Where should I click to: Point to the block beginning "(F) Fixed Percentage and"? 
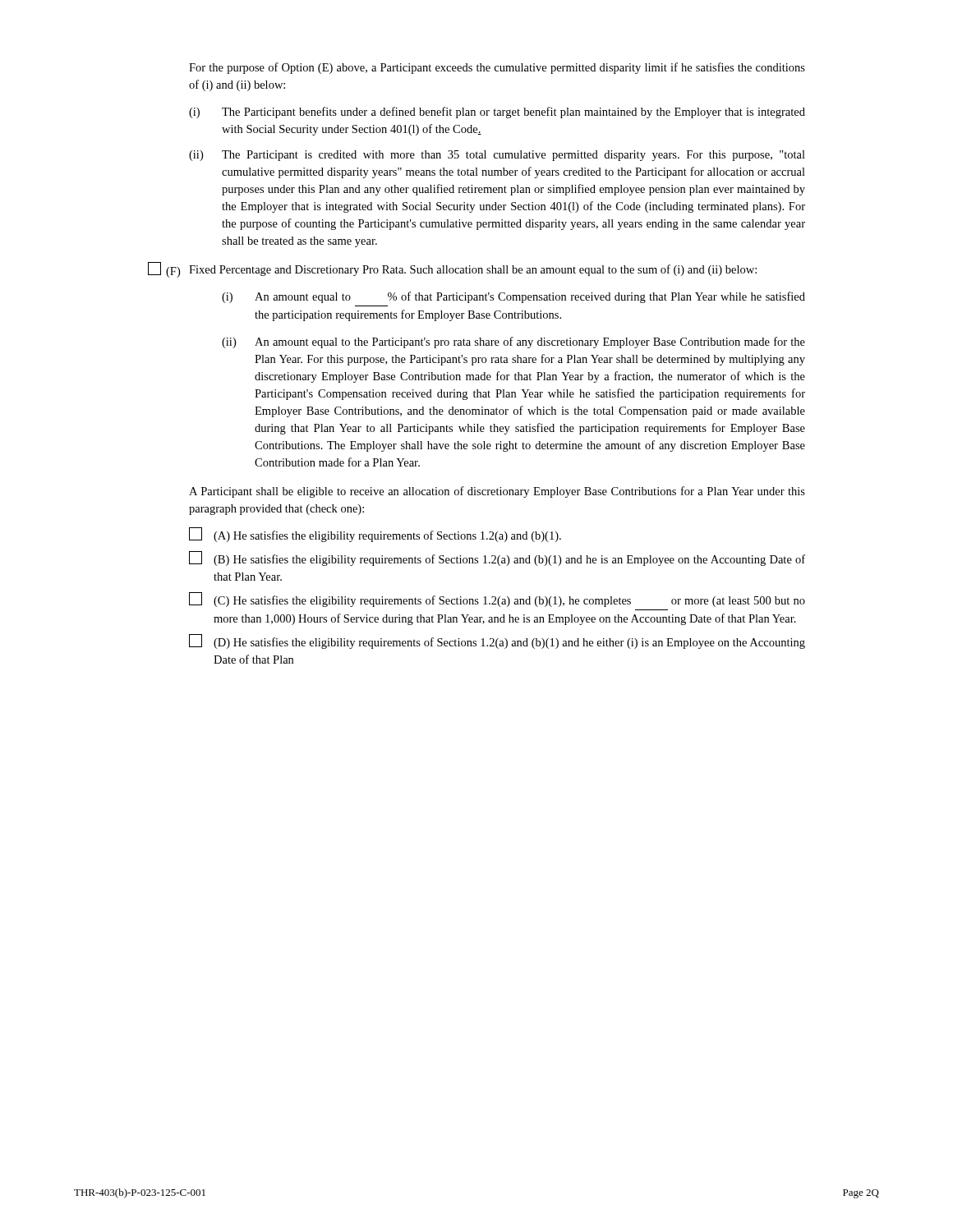[x=476, y=271]
